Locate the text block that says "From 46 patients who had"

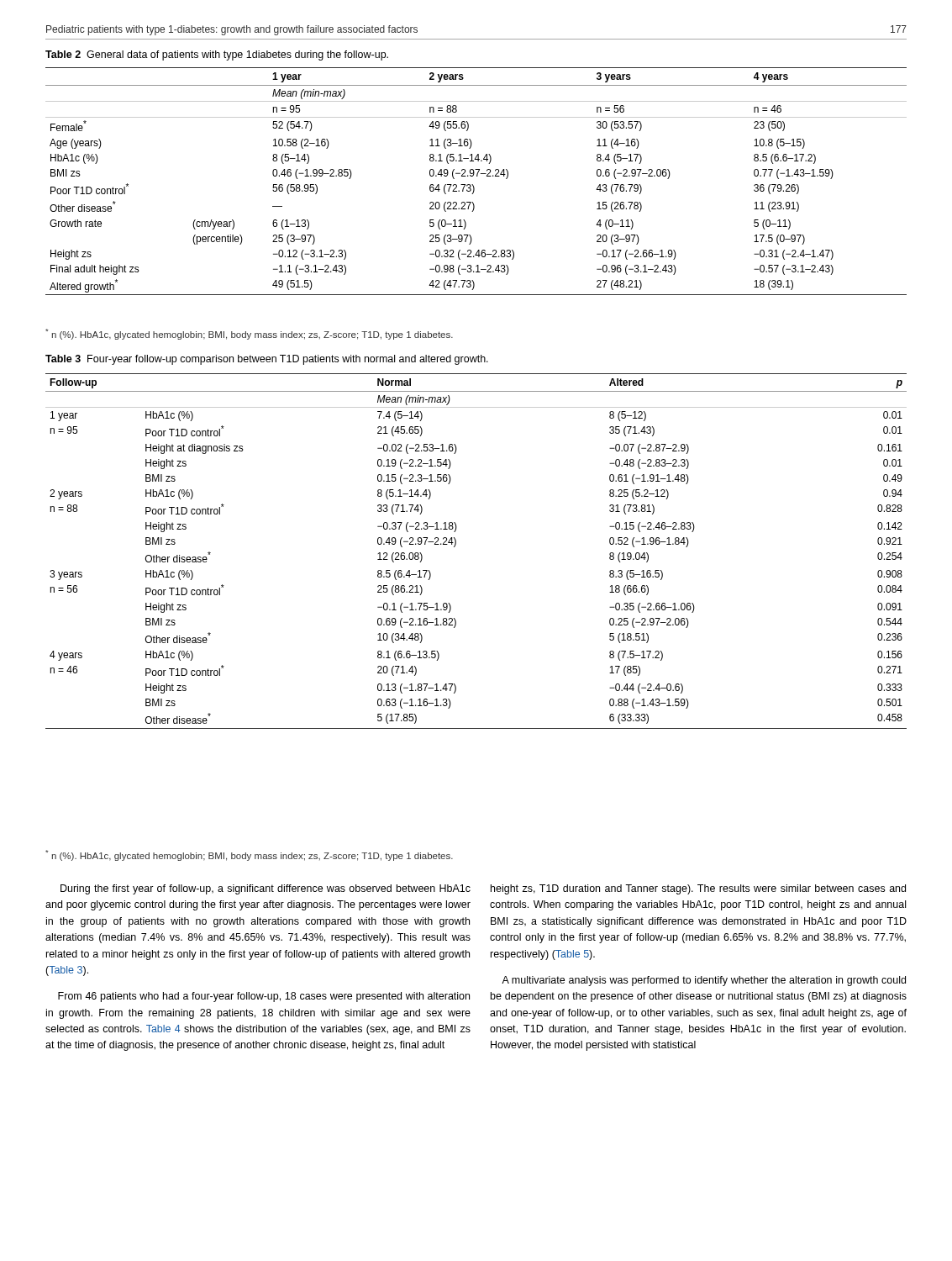click(x=258, y=1021)
